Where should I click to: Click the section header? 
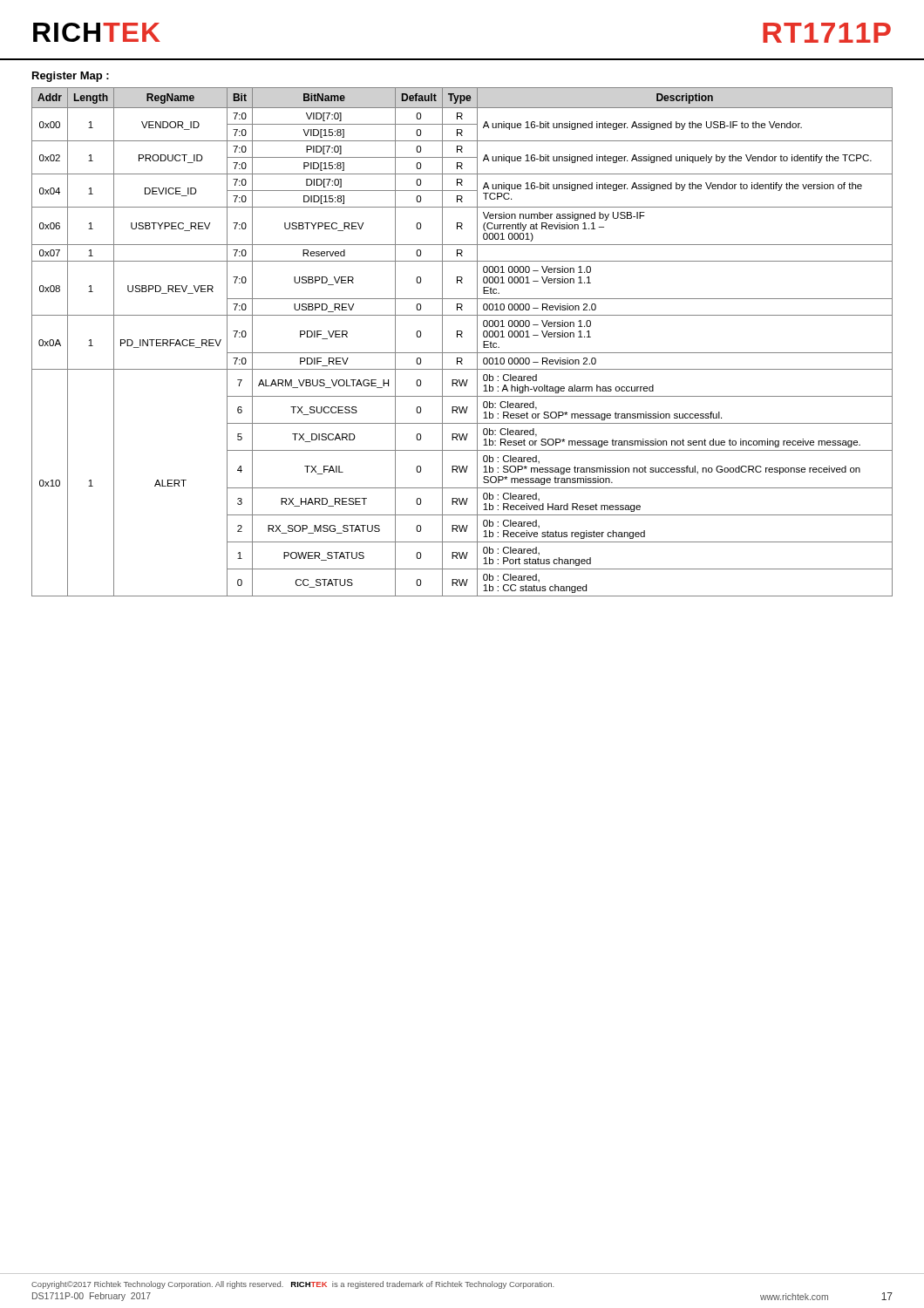pyautogui.click(x=462, y=78)
